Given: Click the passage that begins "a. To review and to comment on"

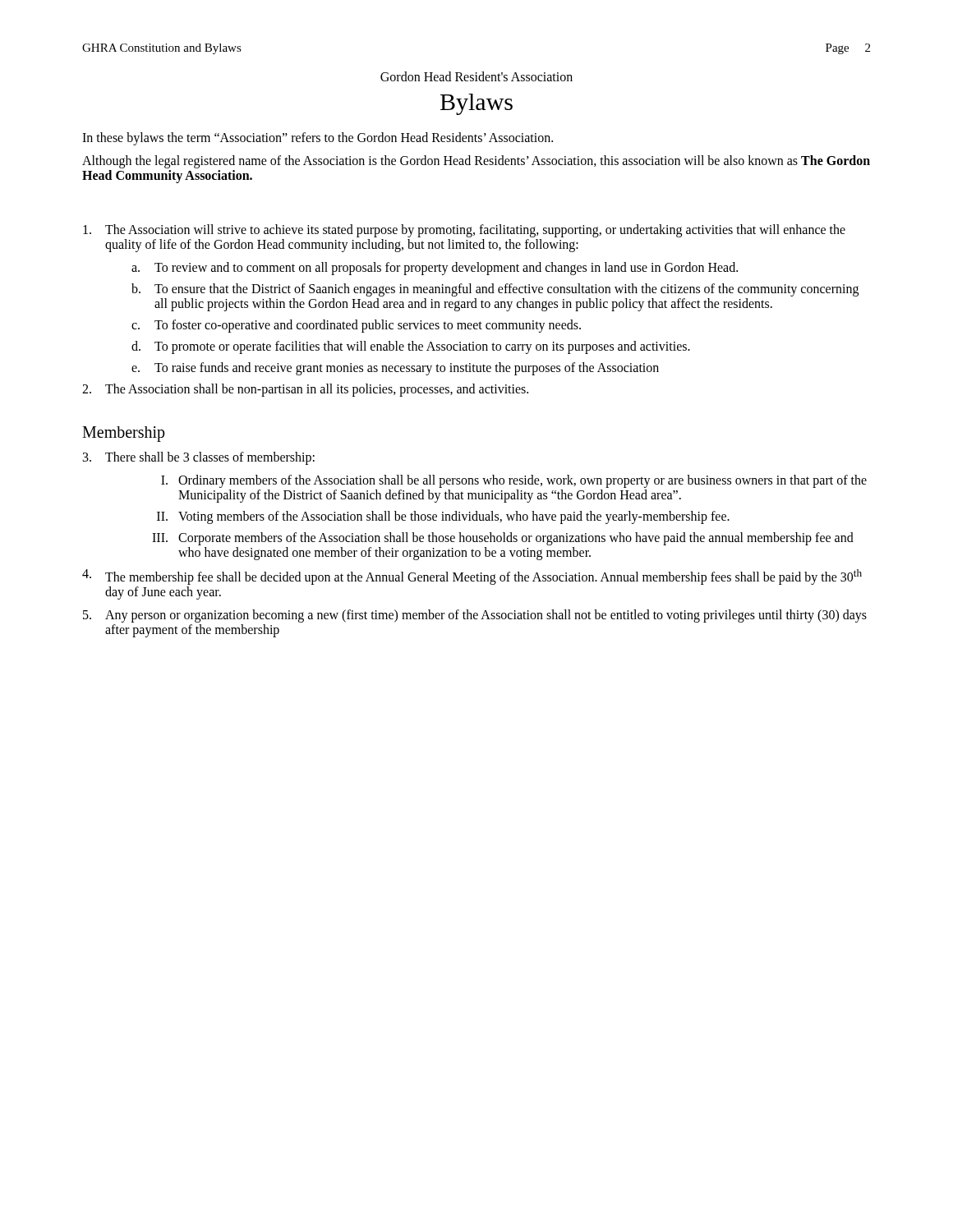Looking at the screenshot, I should tap(501, 268).
